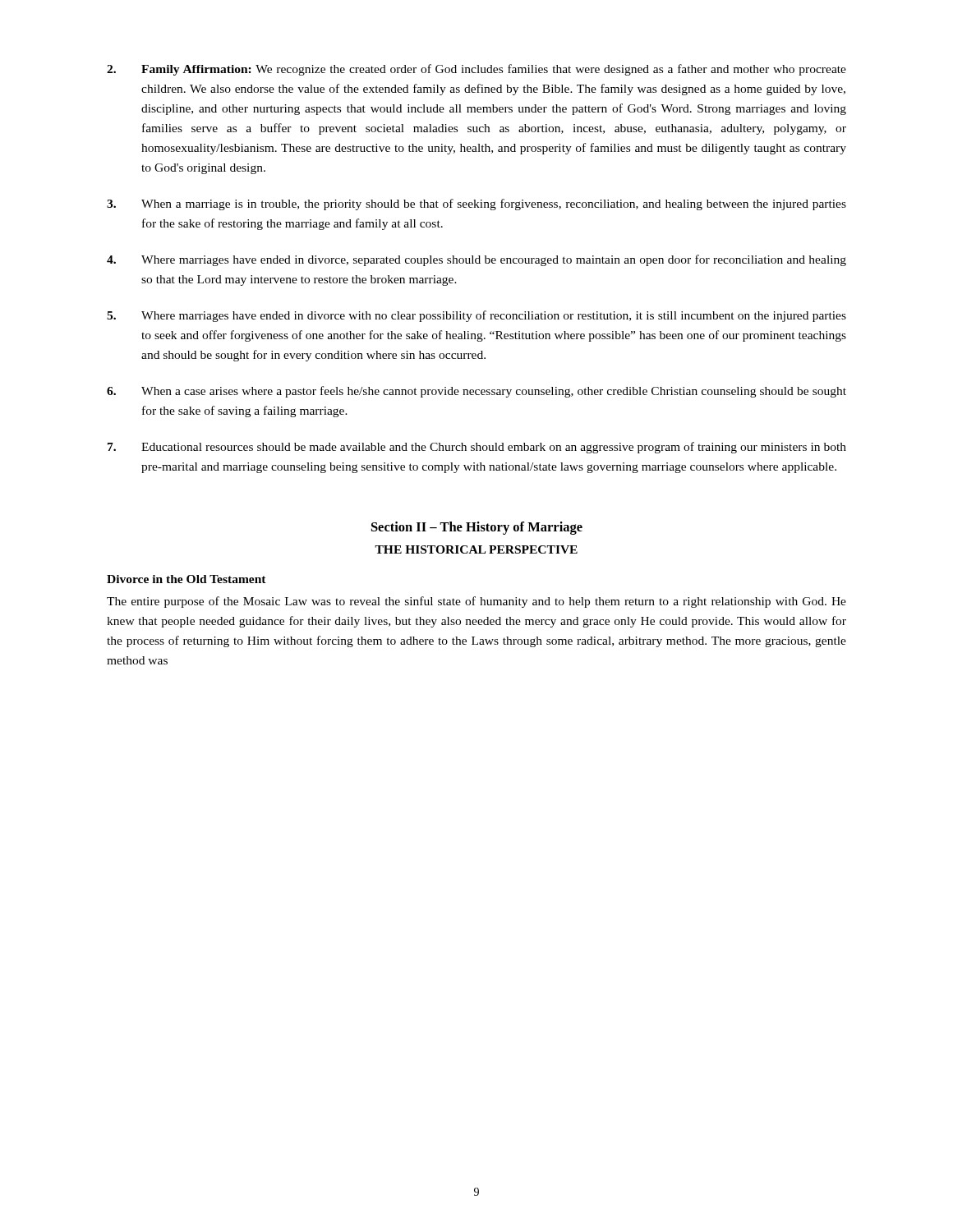The width and height of the screenshot is (953, 1232).
Task: Locate the text starting "THE HISTORICAL PERSPECTIVE"
Action: [476, 549]
